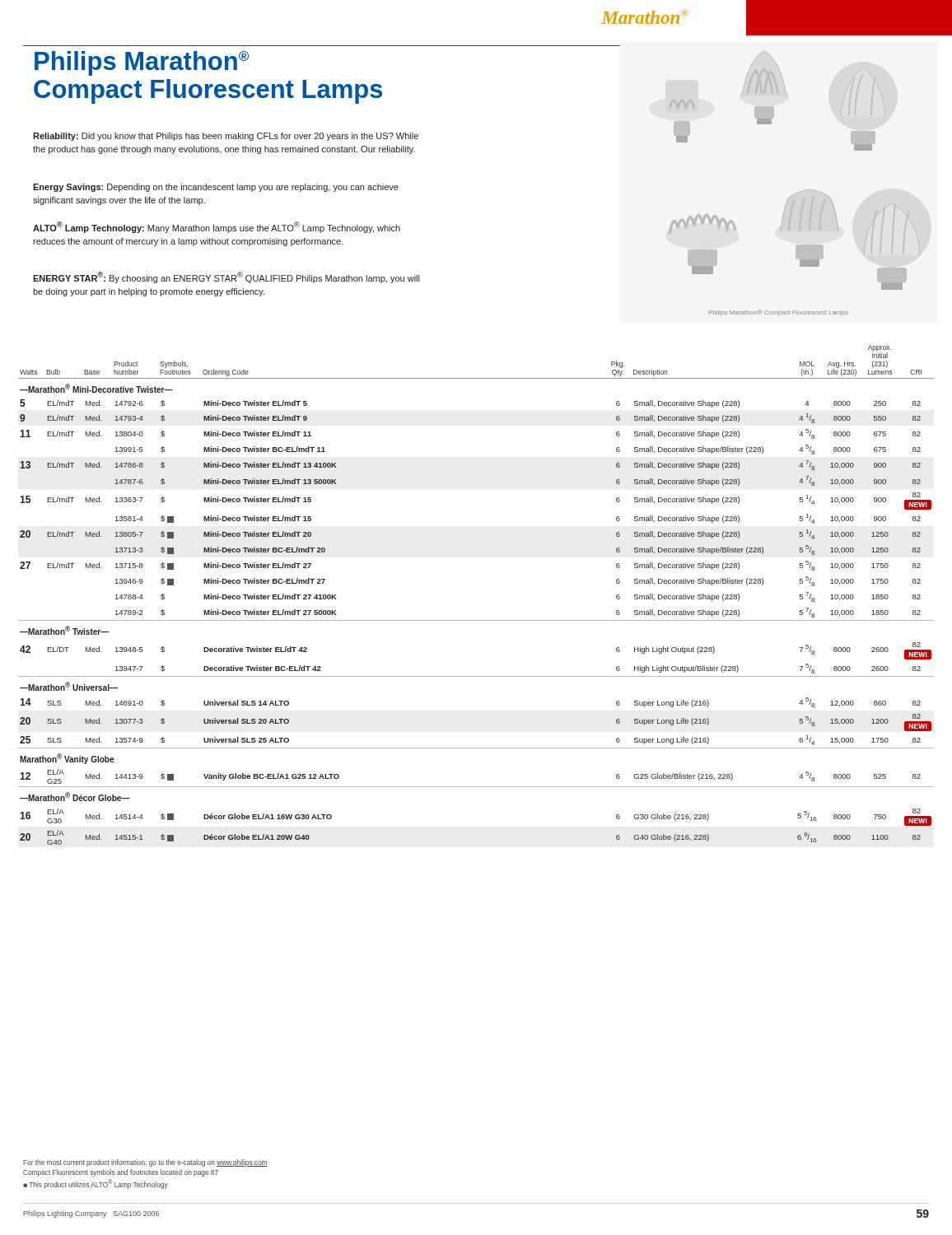Click on the title containing "Philips Marathon®Compact Fluorescent Lamps"
952x1235 pixels.
[235, 76]
